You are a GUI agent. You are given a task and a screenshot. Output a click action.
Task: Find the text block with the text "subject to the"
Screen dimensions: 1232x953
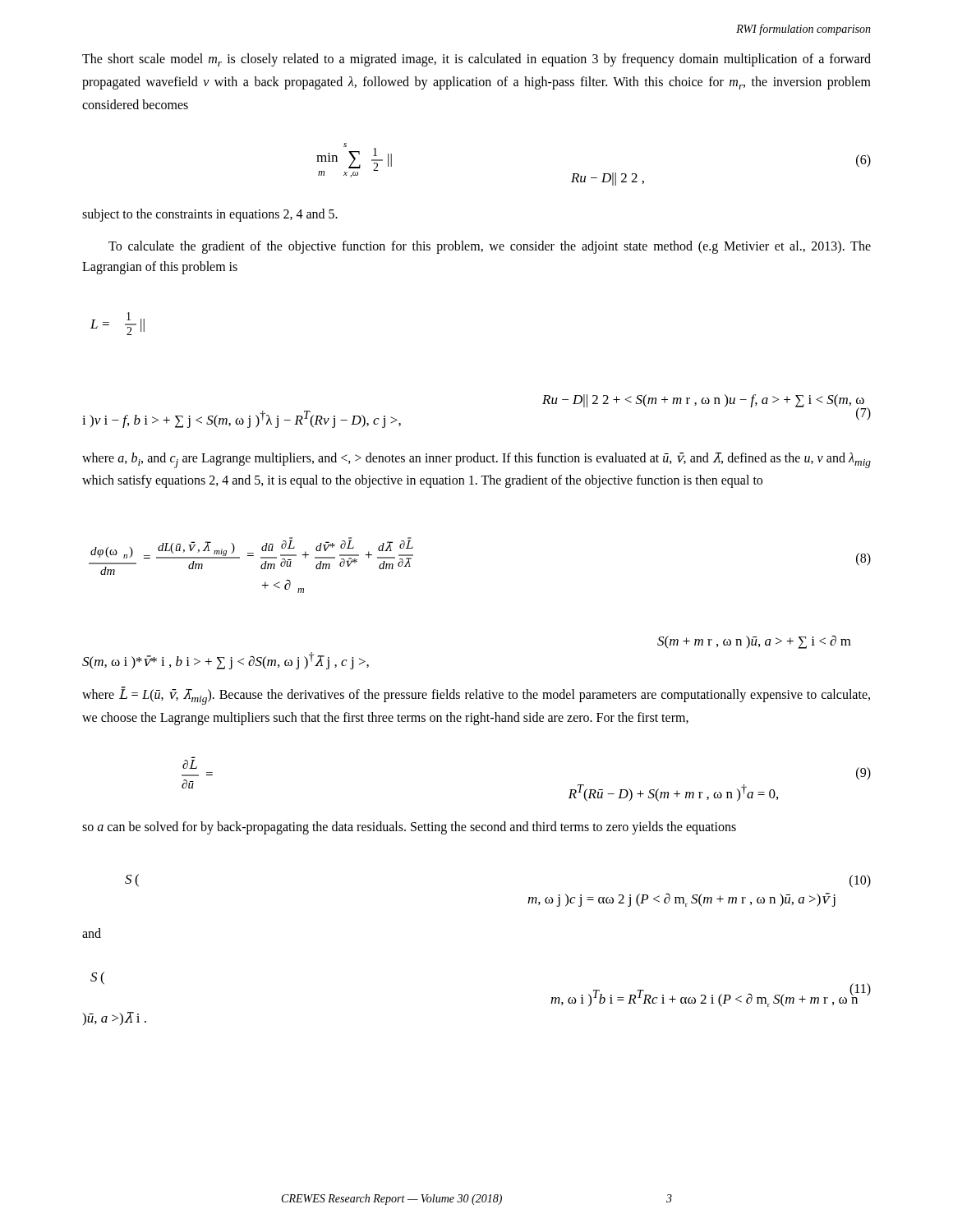click(x=210, y=214)
